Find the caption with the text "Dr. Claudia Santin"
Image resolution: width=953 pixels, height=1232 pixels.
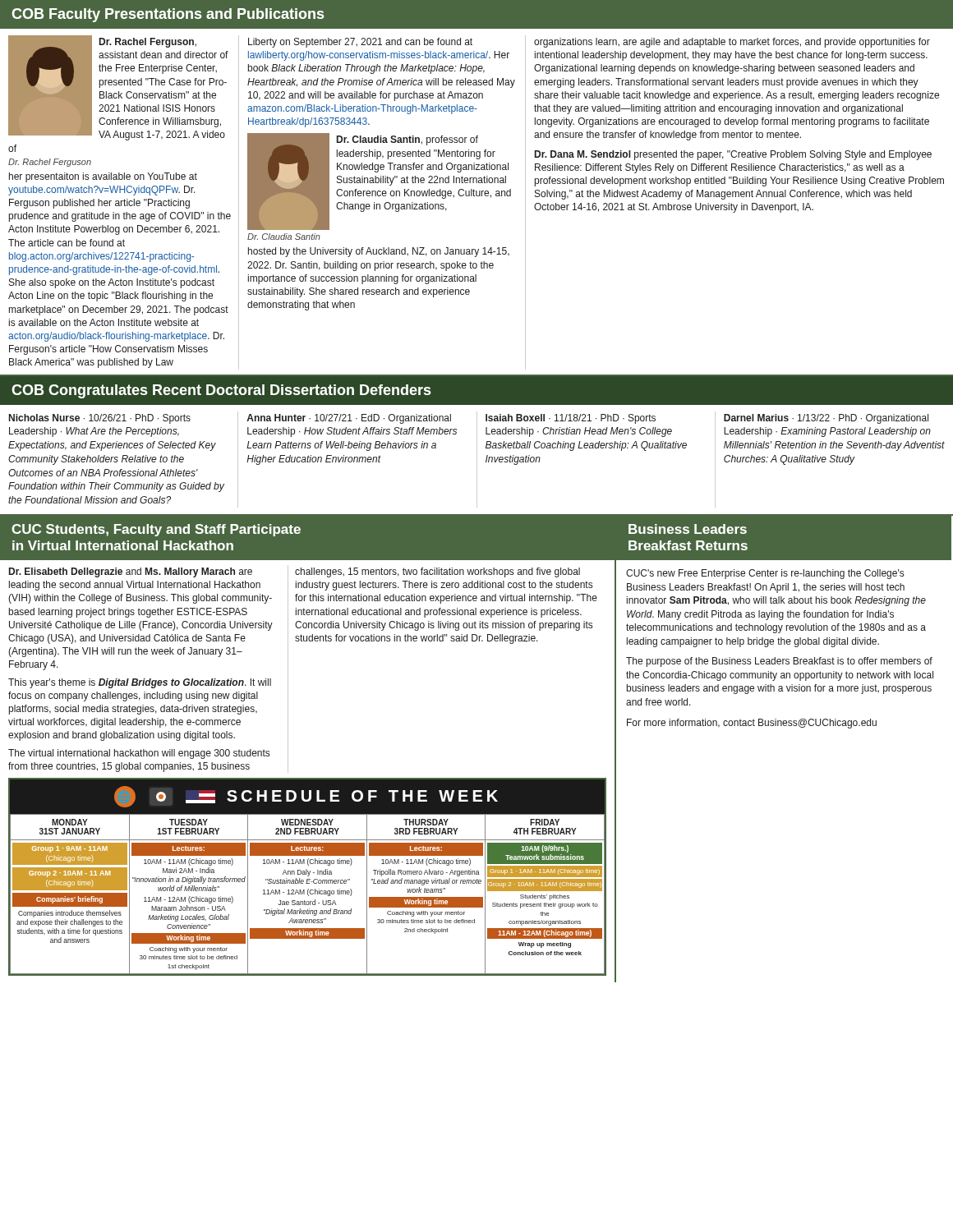284,237
